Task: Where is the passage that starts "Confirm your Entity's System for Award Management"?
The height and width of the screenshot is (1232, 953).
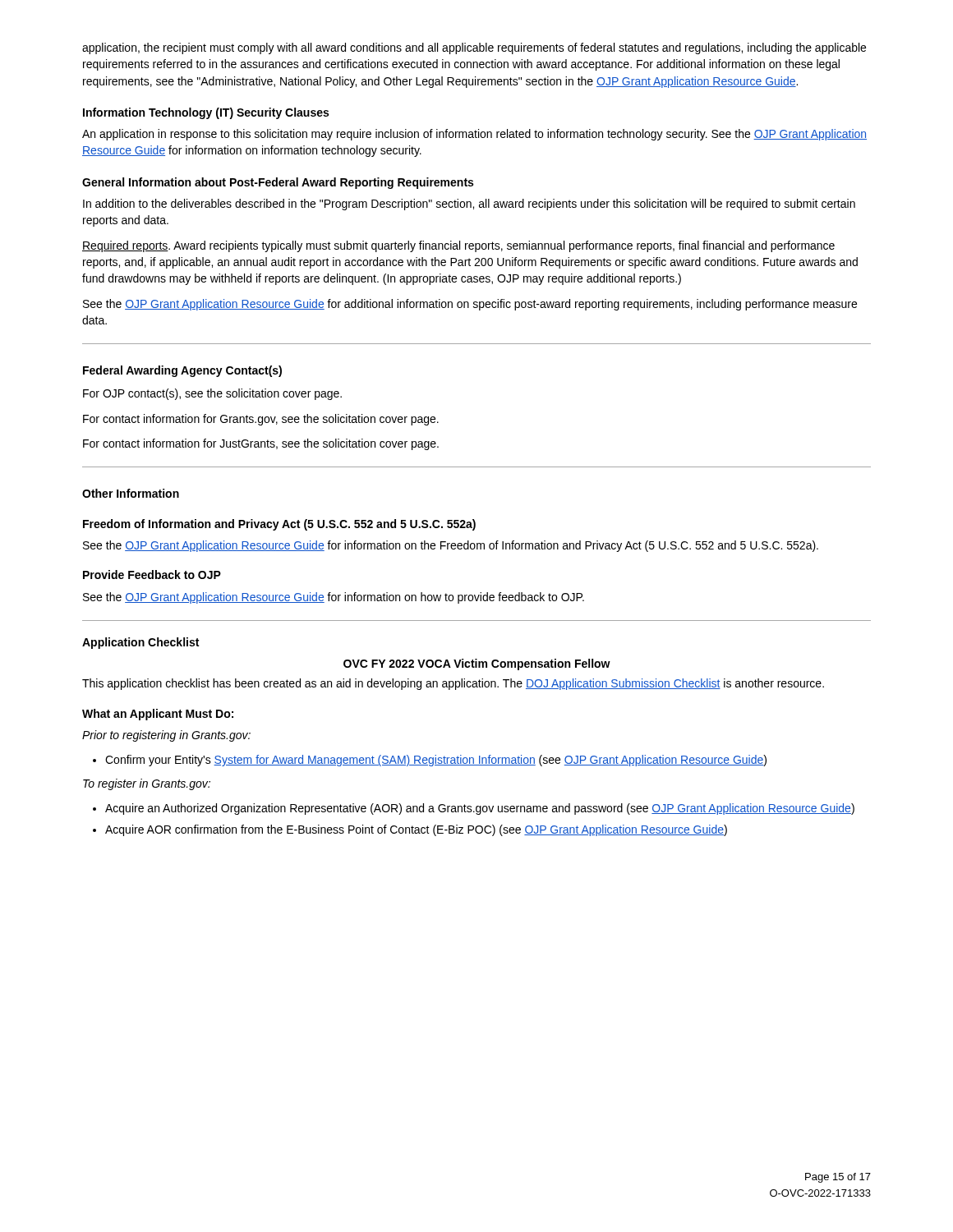Action: pyautogui.click(x=476, y=760)
